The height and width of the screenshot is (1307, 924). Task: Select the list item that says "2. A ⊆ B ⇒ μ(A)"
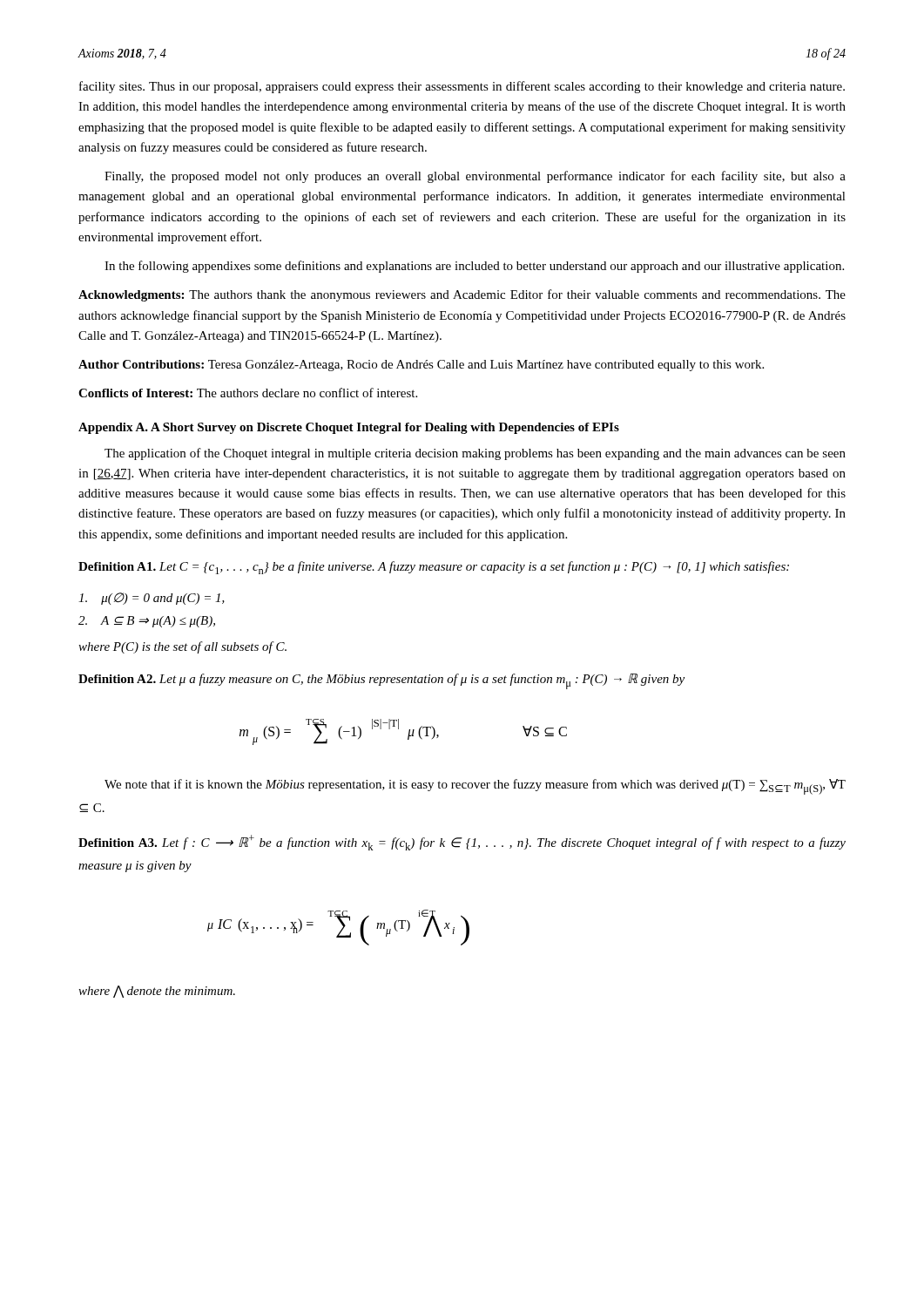147,621
